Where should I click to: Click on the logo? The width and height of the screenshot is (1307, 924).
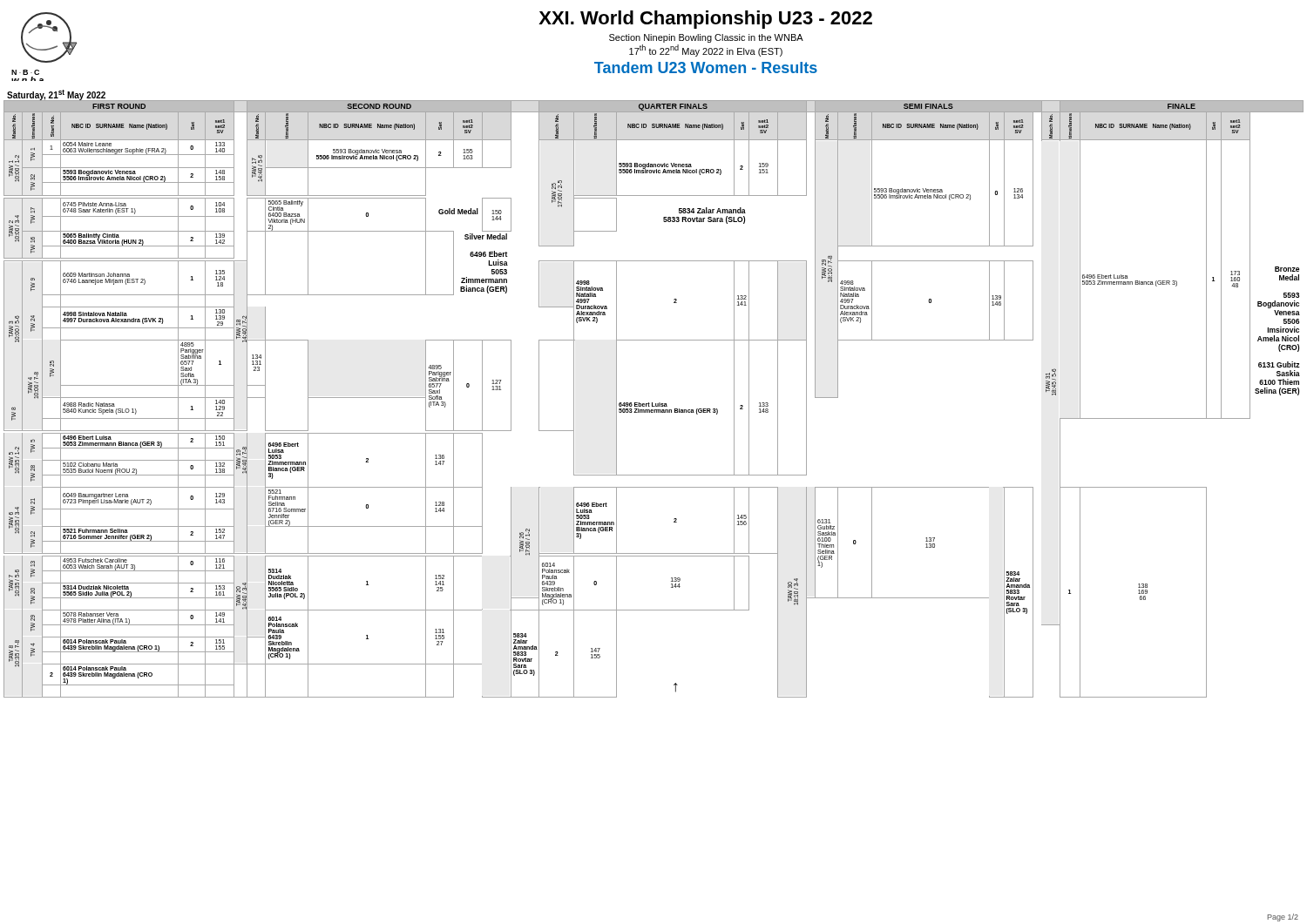57,44
